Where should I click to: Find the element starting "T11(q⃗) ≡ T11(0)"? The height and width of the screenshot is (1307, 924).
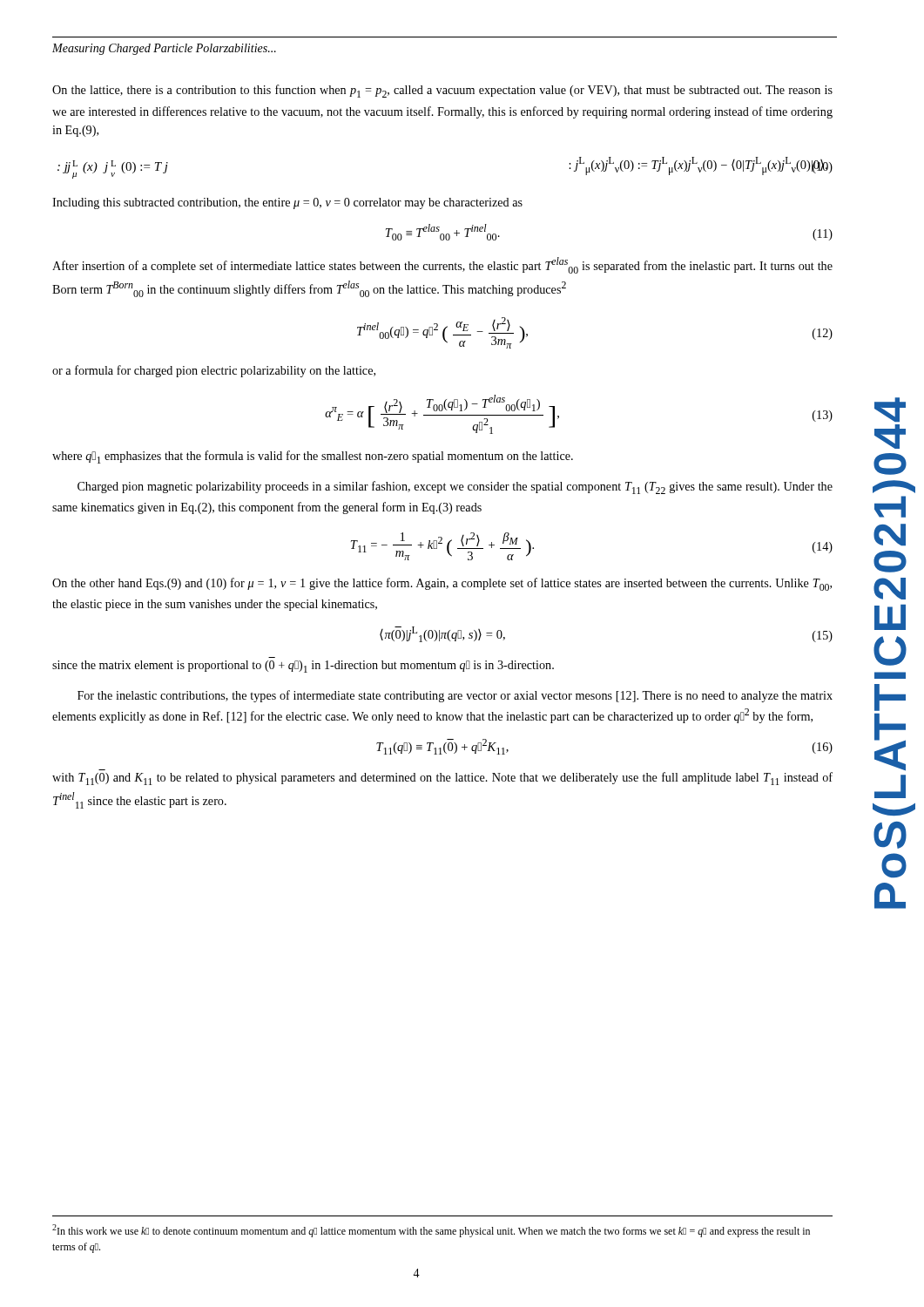(x=440, y=748)
